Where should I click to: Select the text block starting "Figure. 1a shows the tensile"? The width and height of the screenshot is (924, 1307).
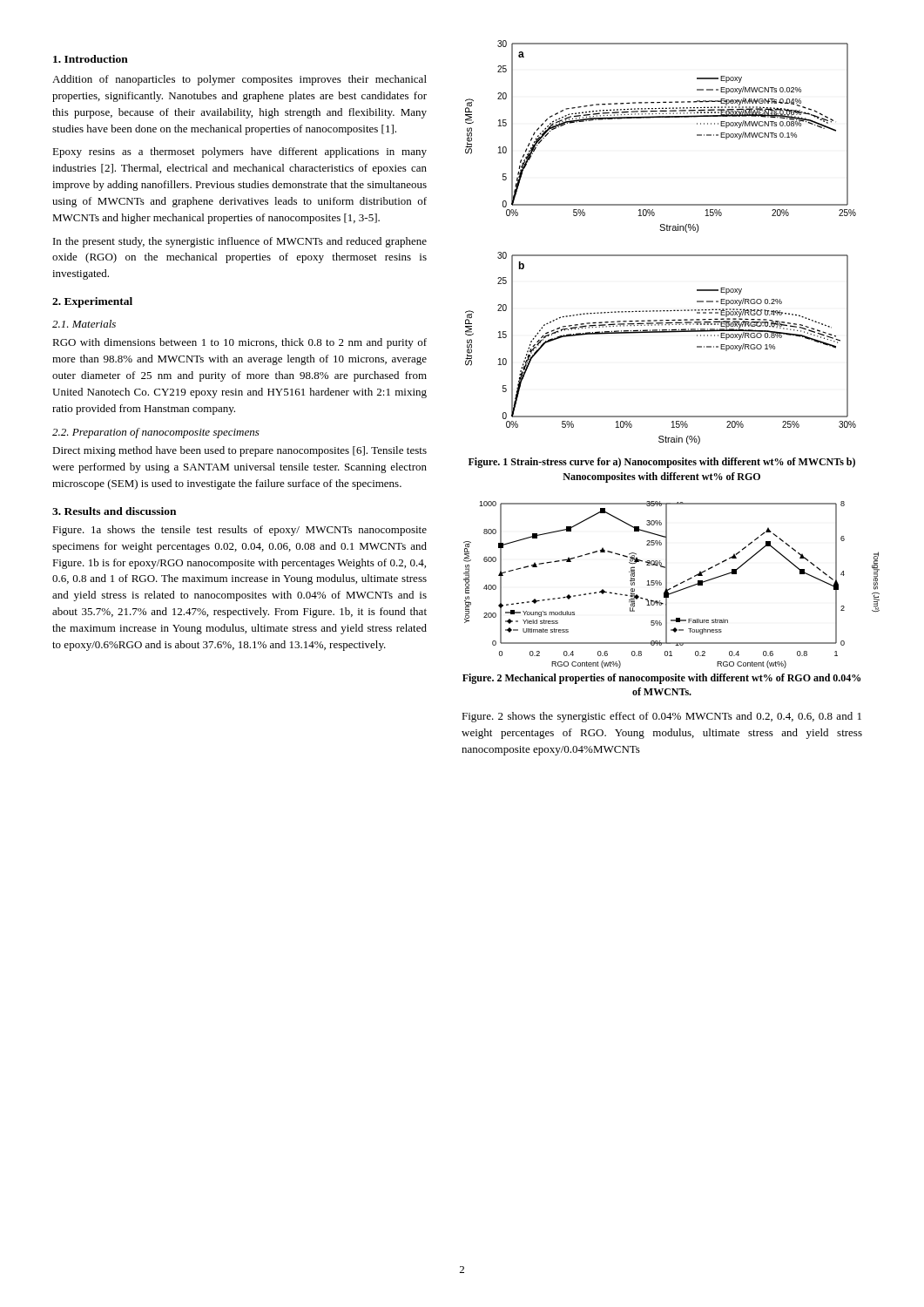[240, 587]
